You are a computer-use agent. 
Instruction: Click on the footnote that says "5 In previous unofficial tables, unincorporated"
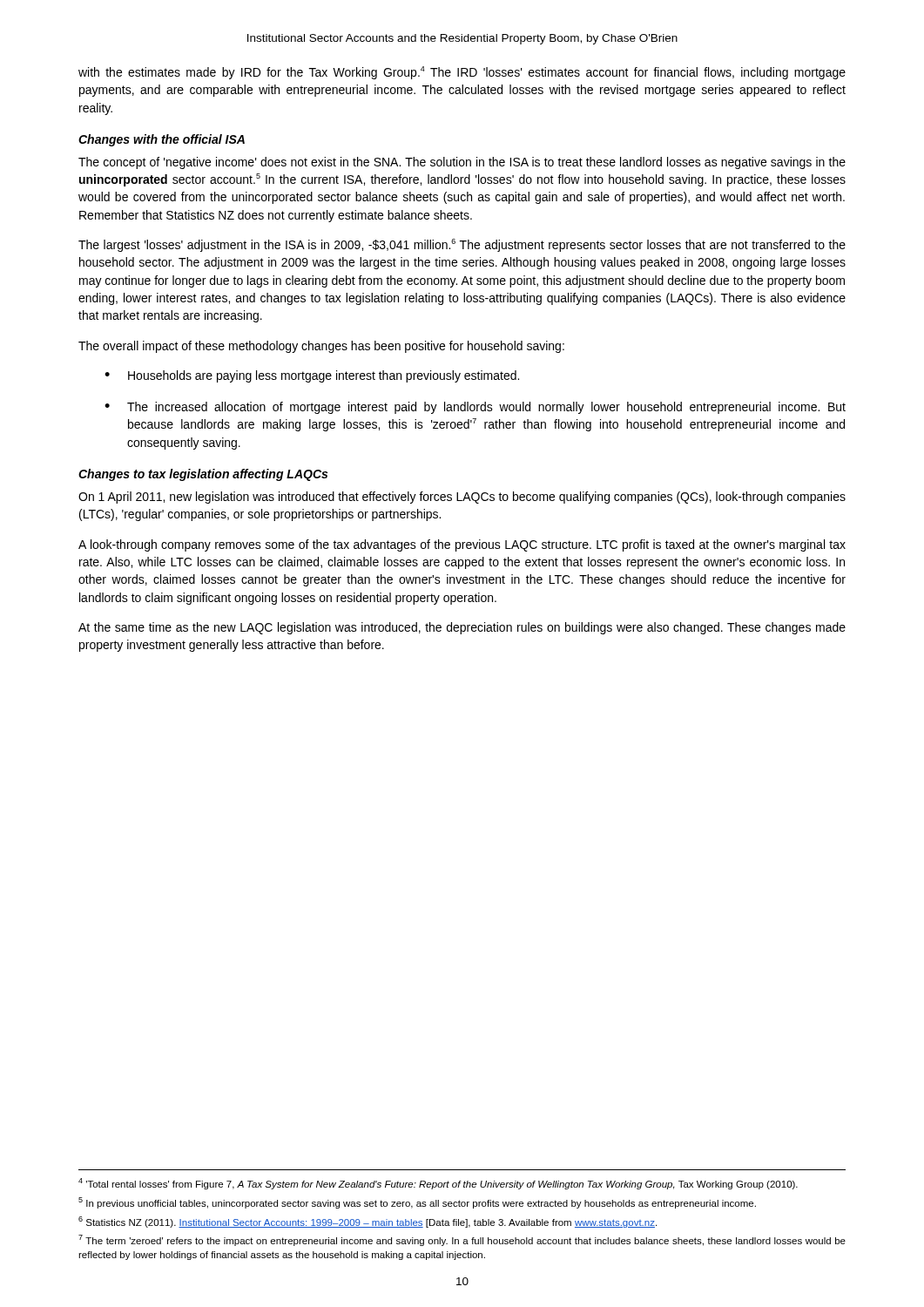tap(418, 1202)
